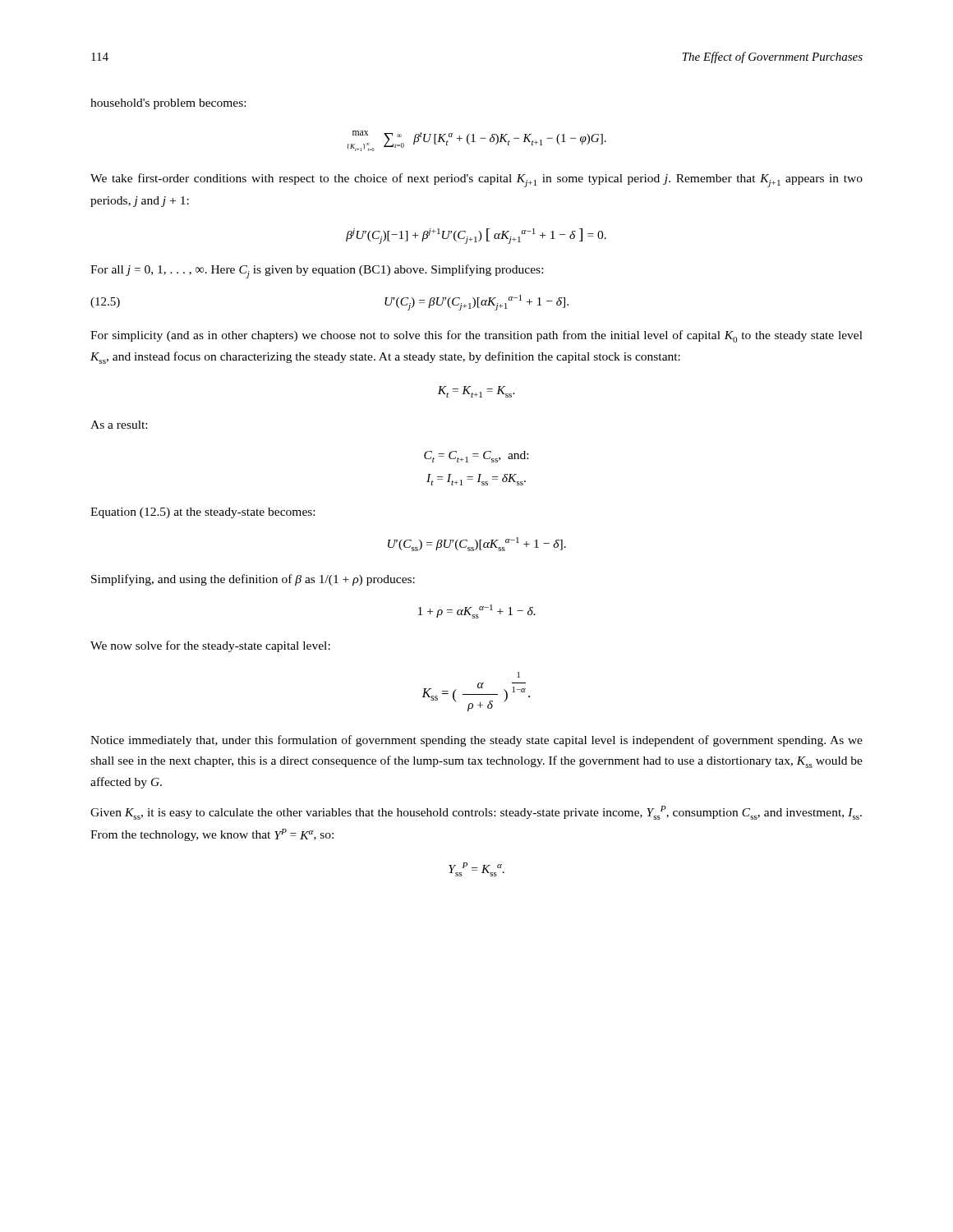Find the formula on this page that starts "(12.5) U′(Cj) ="

click(x=103, y=303)
